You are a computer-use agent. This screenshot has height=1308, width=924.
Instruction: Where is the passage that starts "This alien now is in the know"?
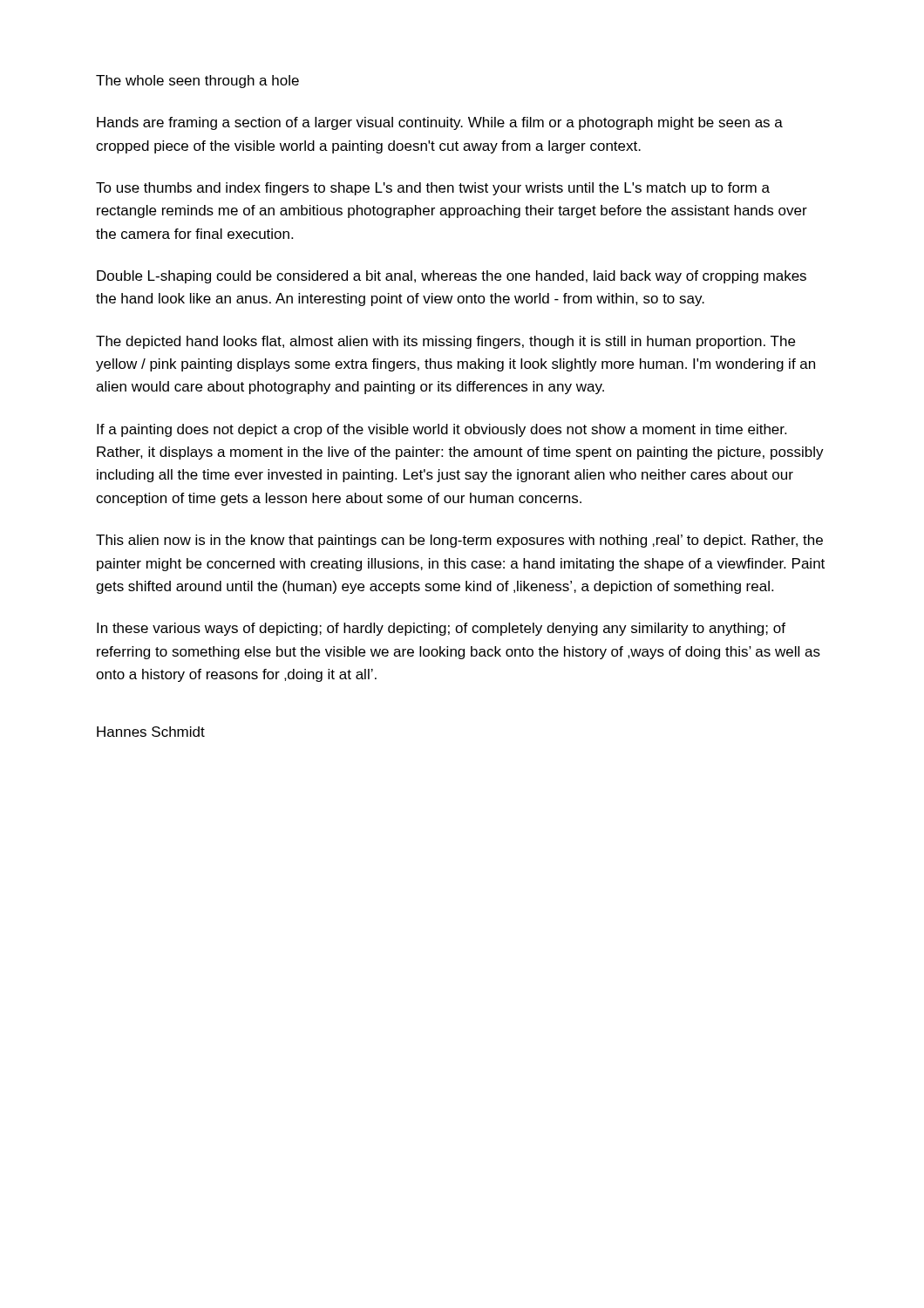(x=460, y=563)
